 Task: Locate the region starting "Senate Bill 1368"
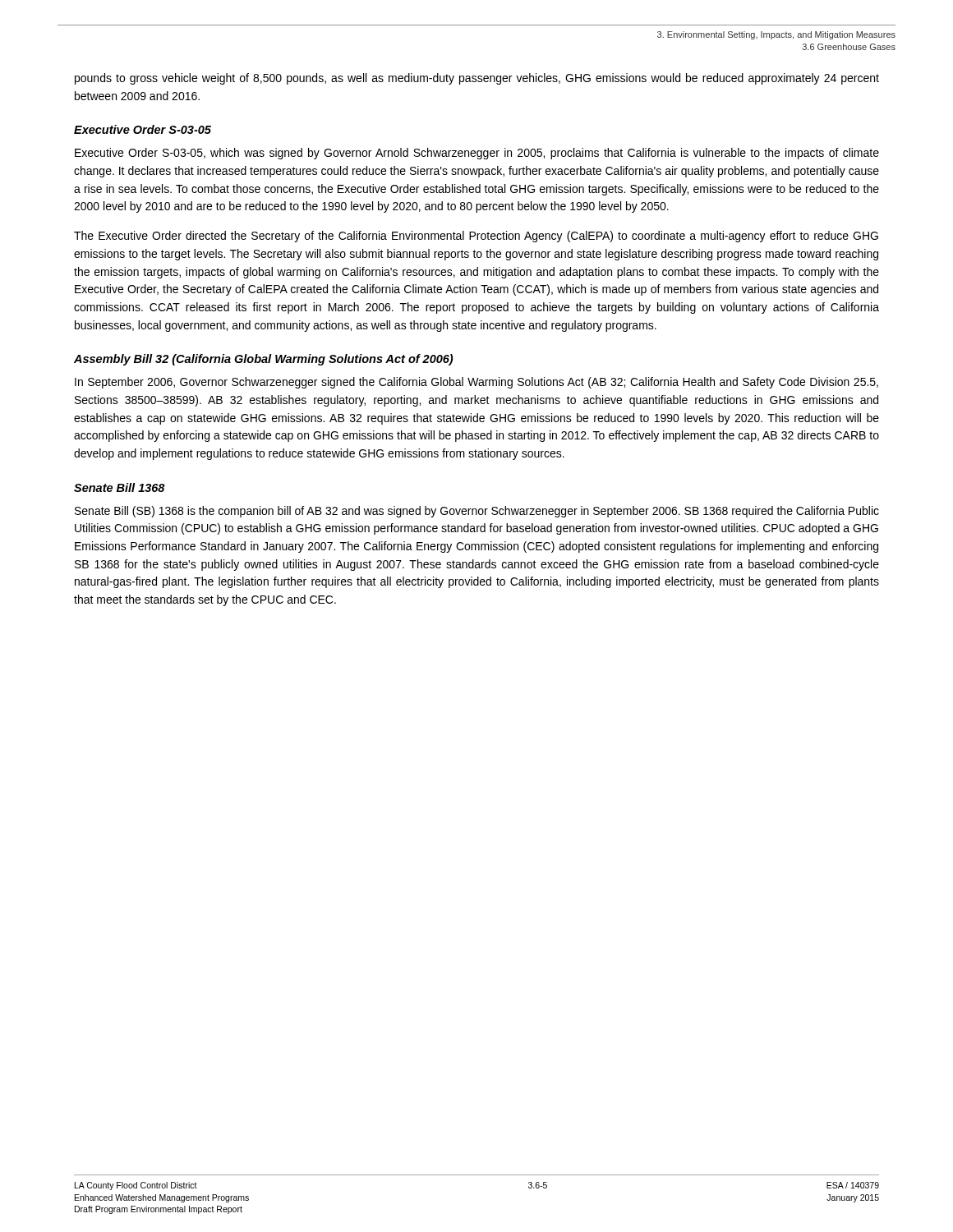tap(119, 488)
